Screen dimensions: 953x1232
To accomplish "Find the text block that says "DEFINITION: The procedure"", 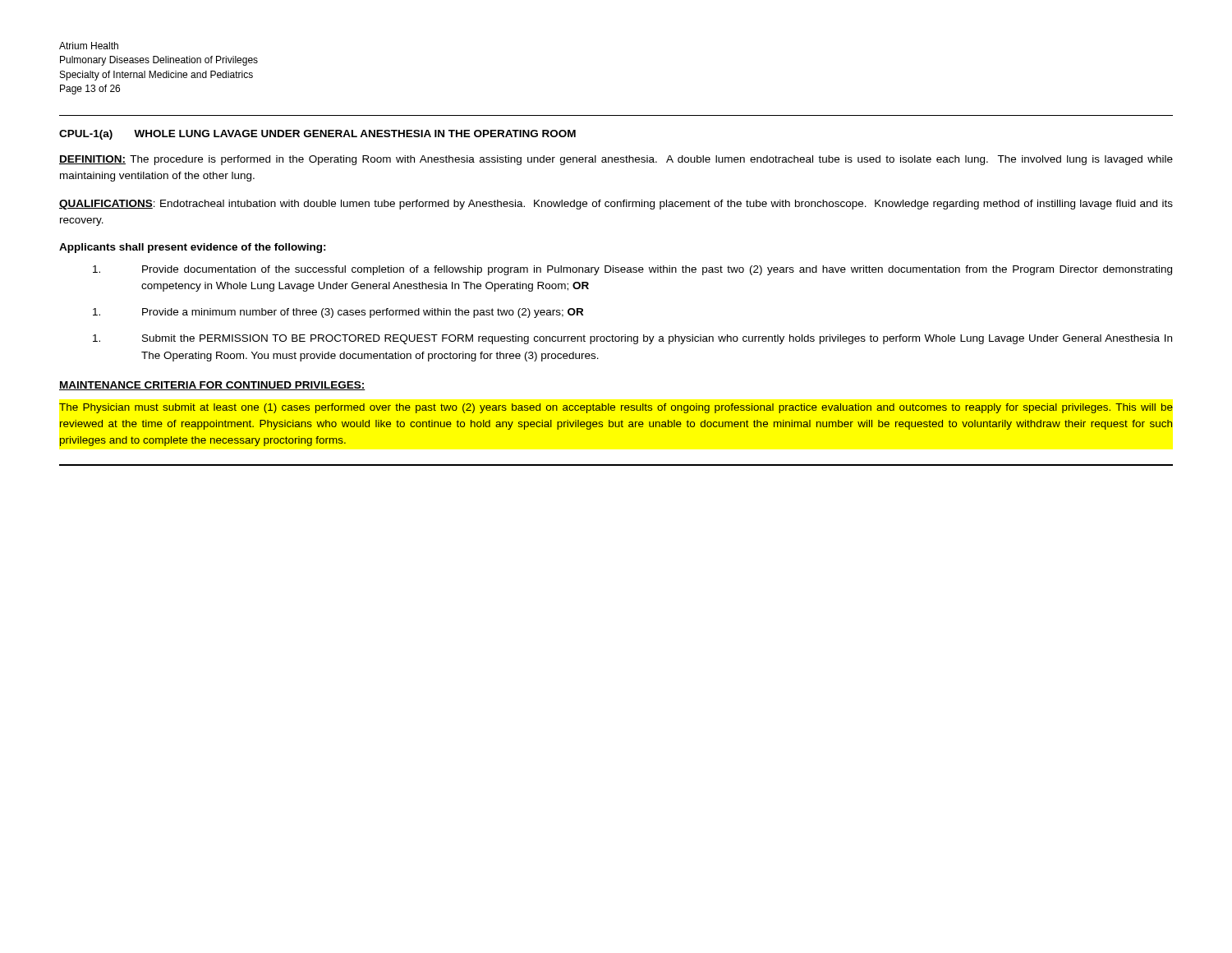I will pos(616,167).
